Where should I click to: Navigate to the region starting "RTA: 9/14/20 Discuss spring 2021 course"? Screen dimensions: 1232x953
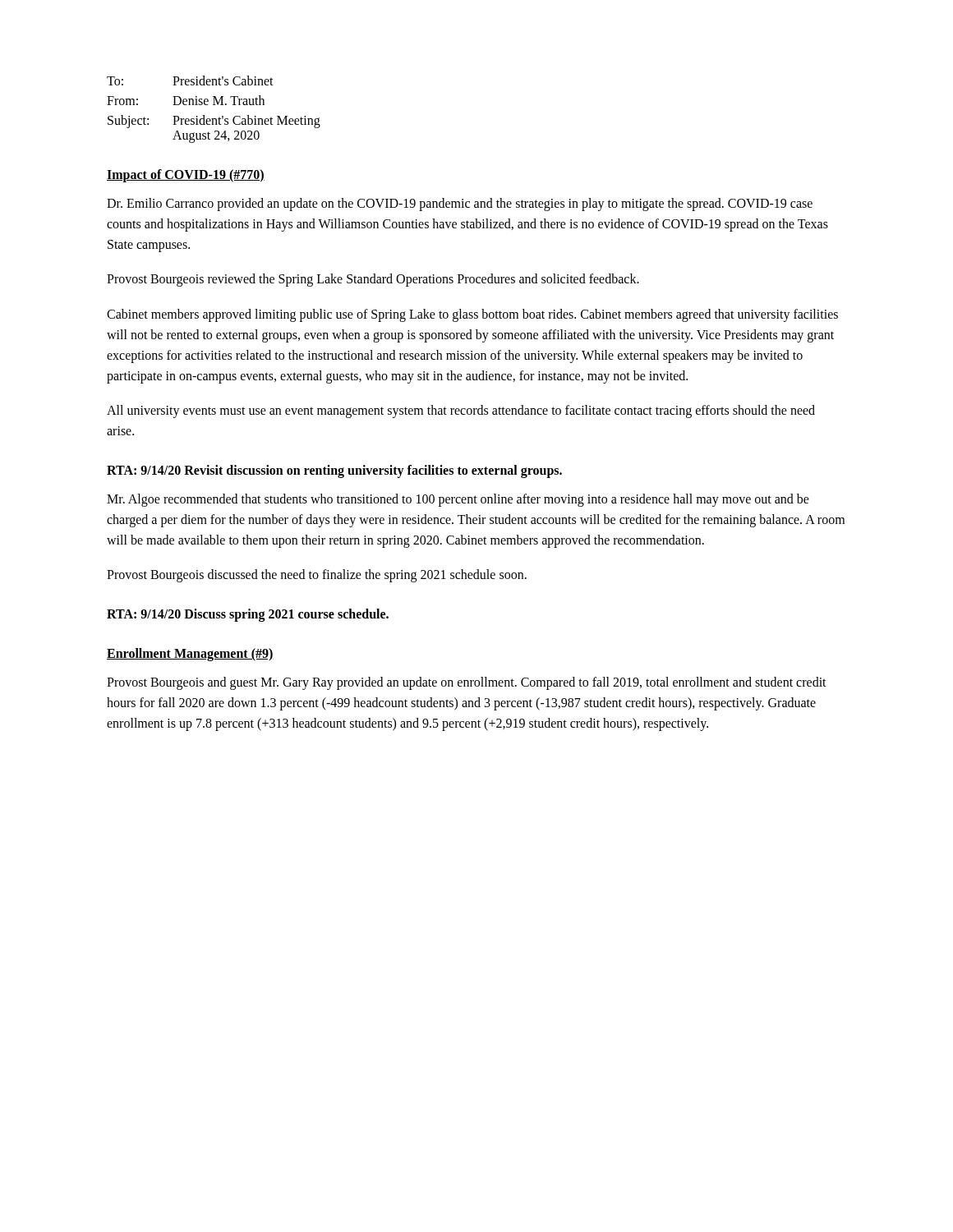[x=248, y=614]
